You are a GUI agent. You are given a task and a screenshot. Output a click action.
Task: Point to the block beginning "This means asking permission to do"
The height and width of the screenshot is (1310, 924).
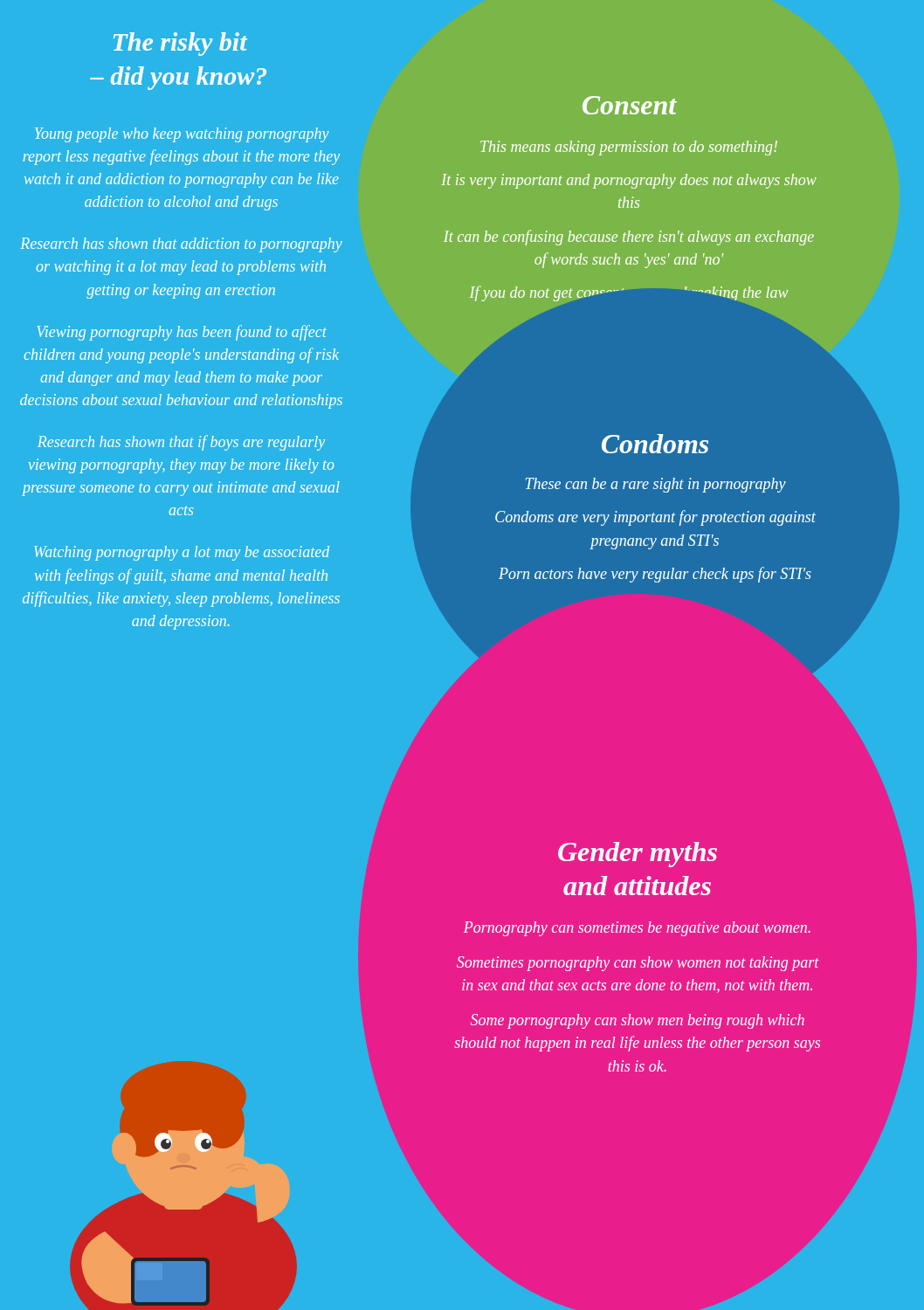(x=629, y=147)
